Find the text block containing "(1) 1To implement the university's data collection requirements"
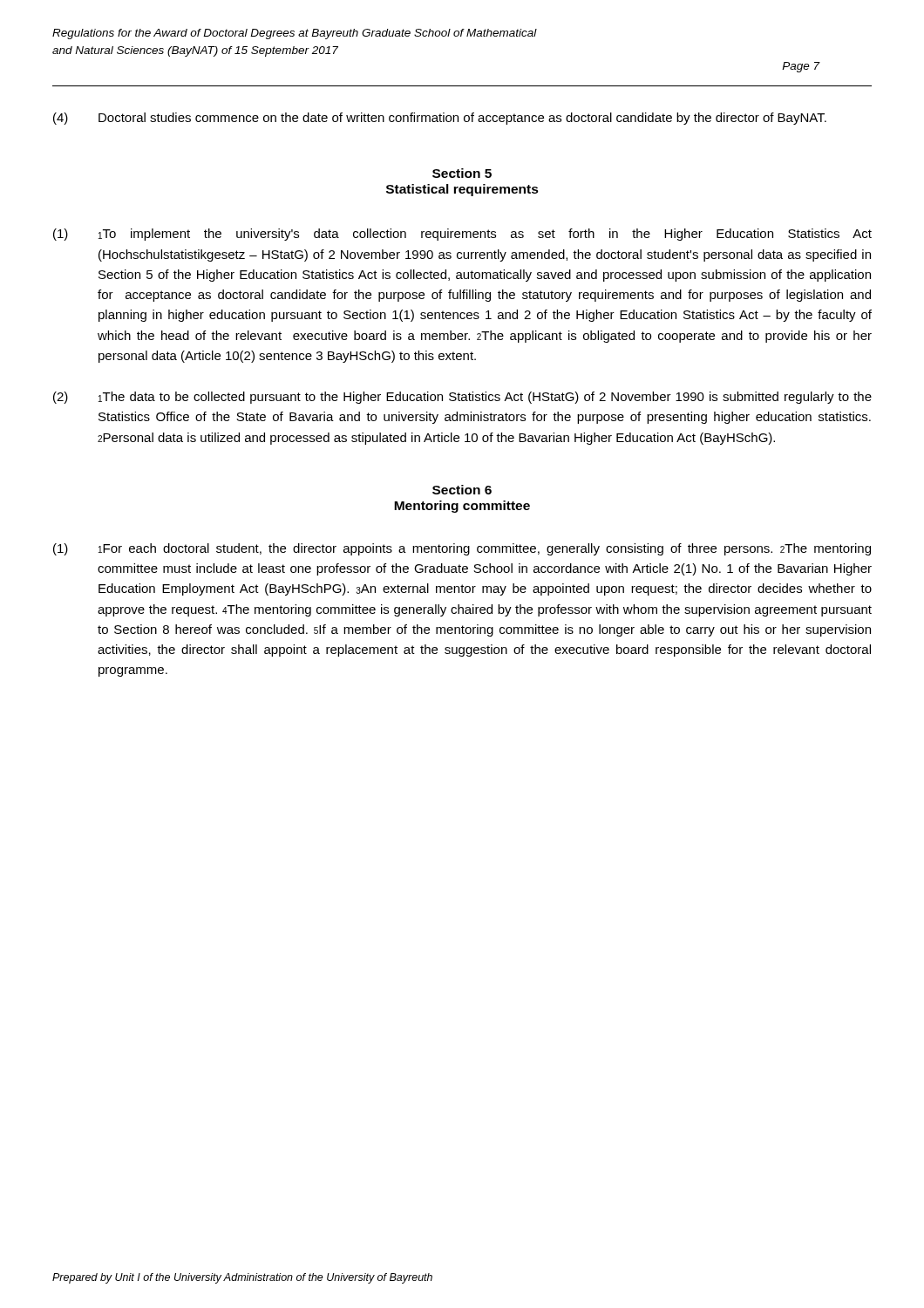Image resolution: width=924 pixels, height=1308 pixels. (462, 294)
